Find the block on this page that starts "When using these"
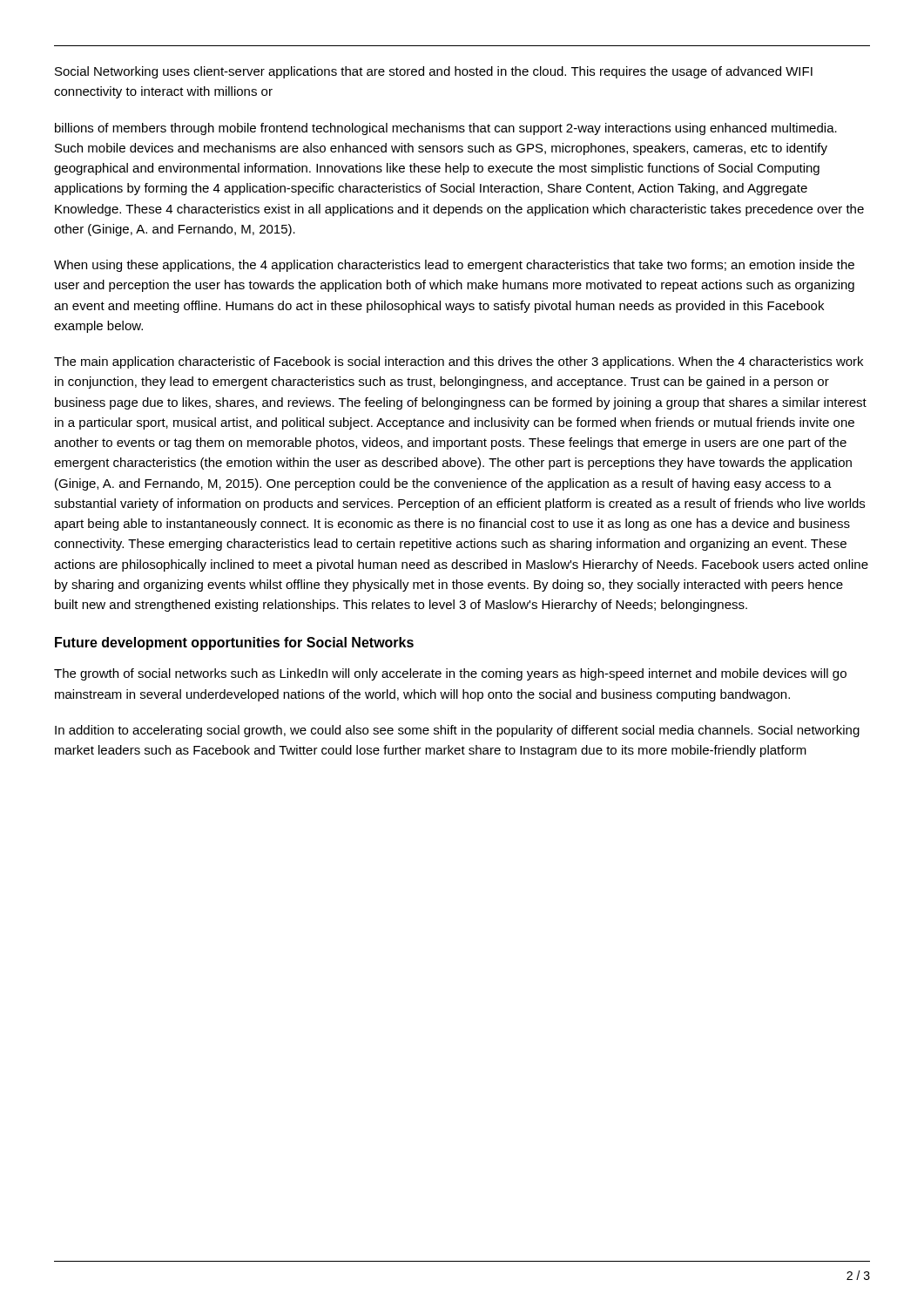The width and height of the screenshot is (924, 1307). pos(454,295)
